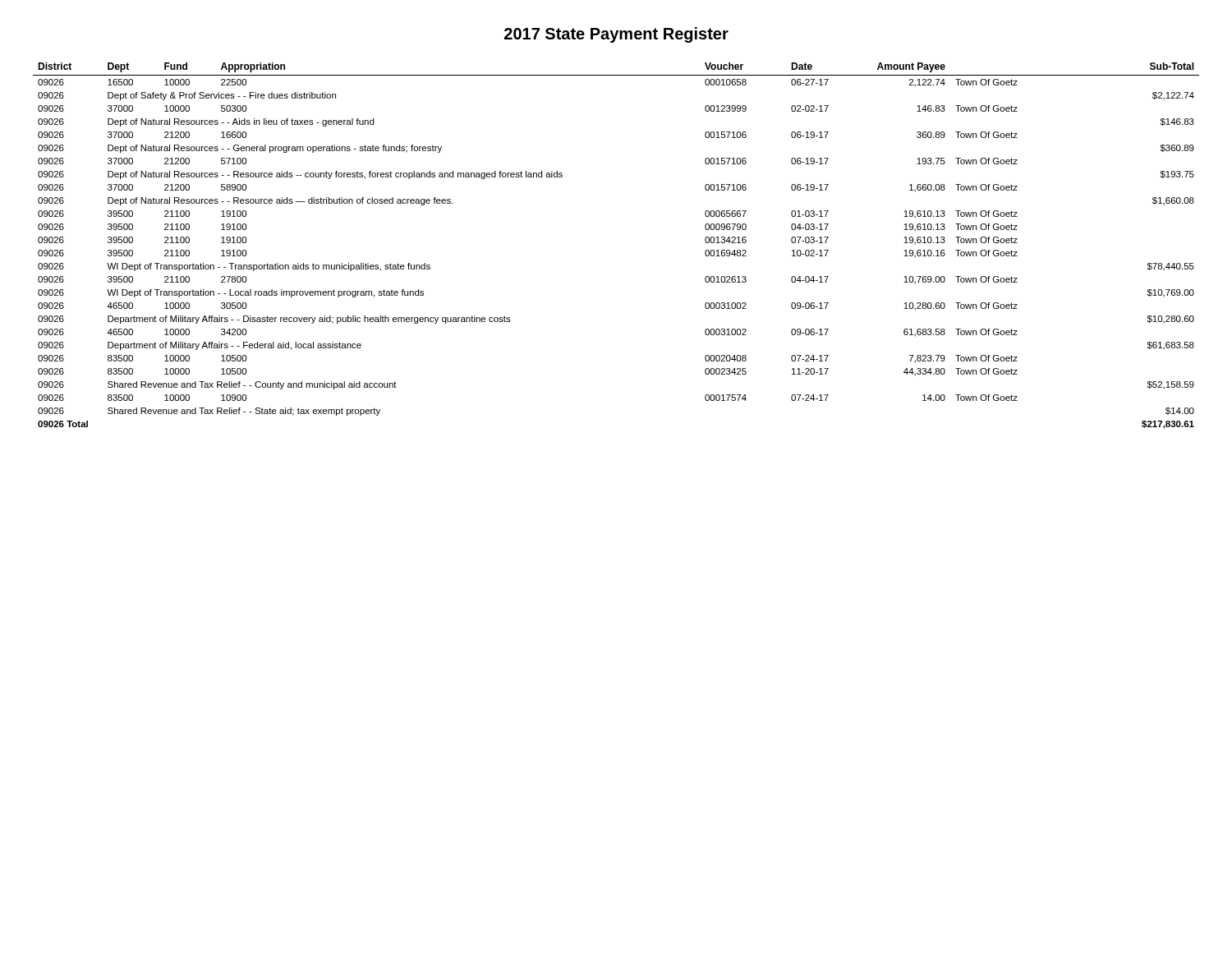
Task: Select the title
Action: pos(616,34)
